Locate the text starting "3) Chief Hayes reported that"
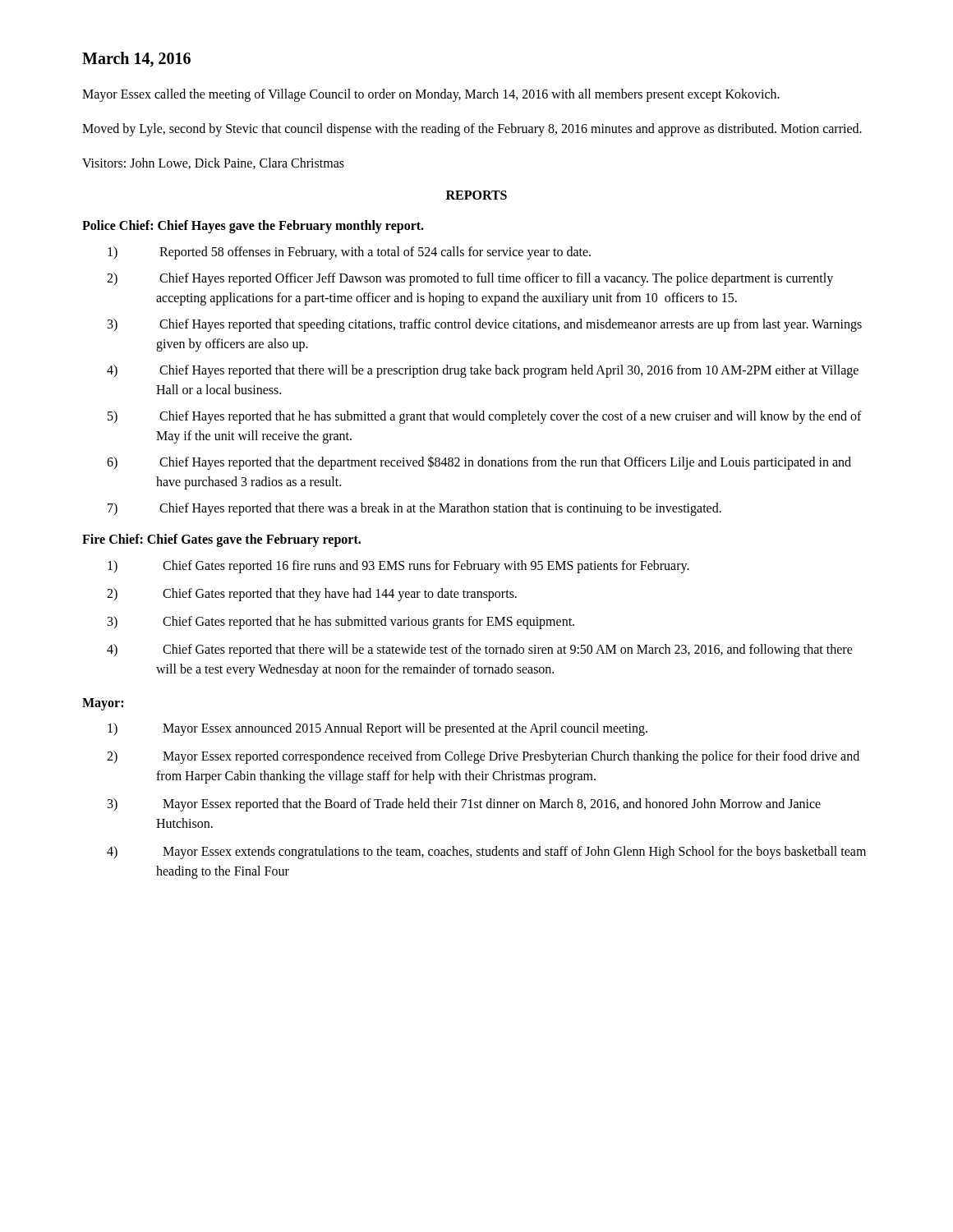953x1232 pixels. click(497, 333)
